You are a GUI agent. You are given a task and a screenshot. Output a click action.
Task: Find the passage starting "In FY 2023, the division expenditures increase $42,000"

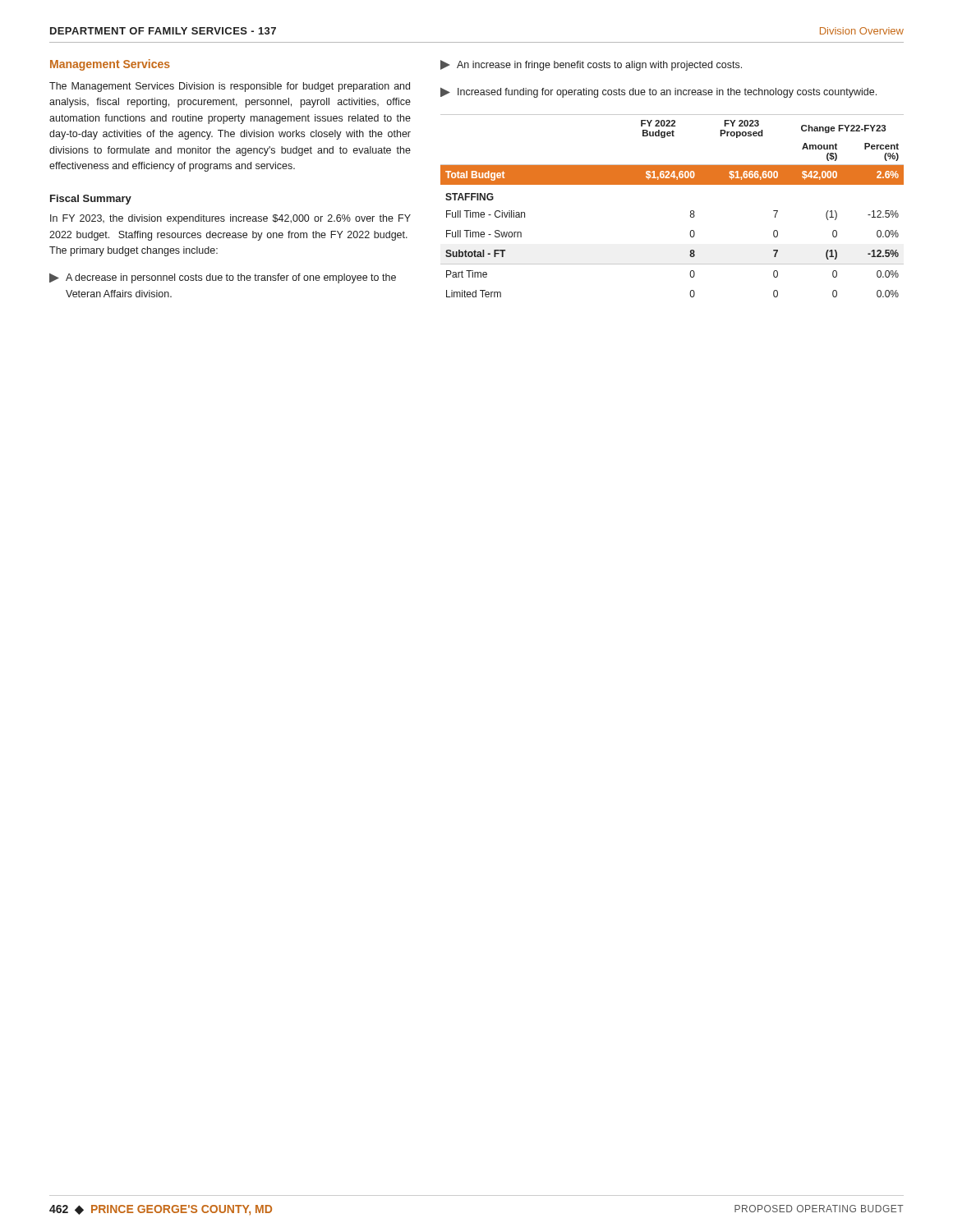[x=230, y=235]
